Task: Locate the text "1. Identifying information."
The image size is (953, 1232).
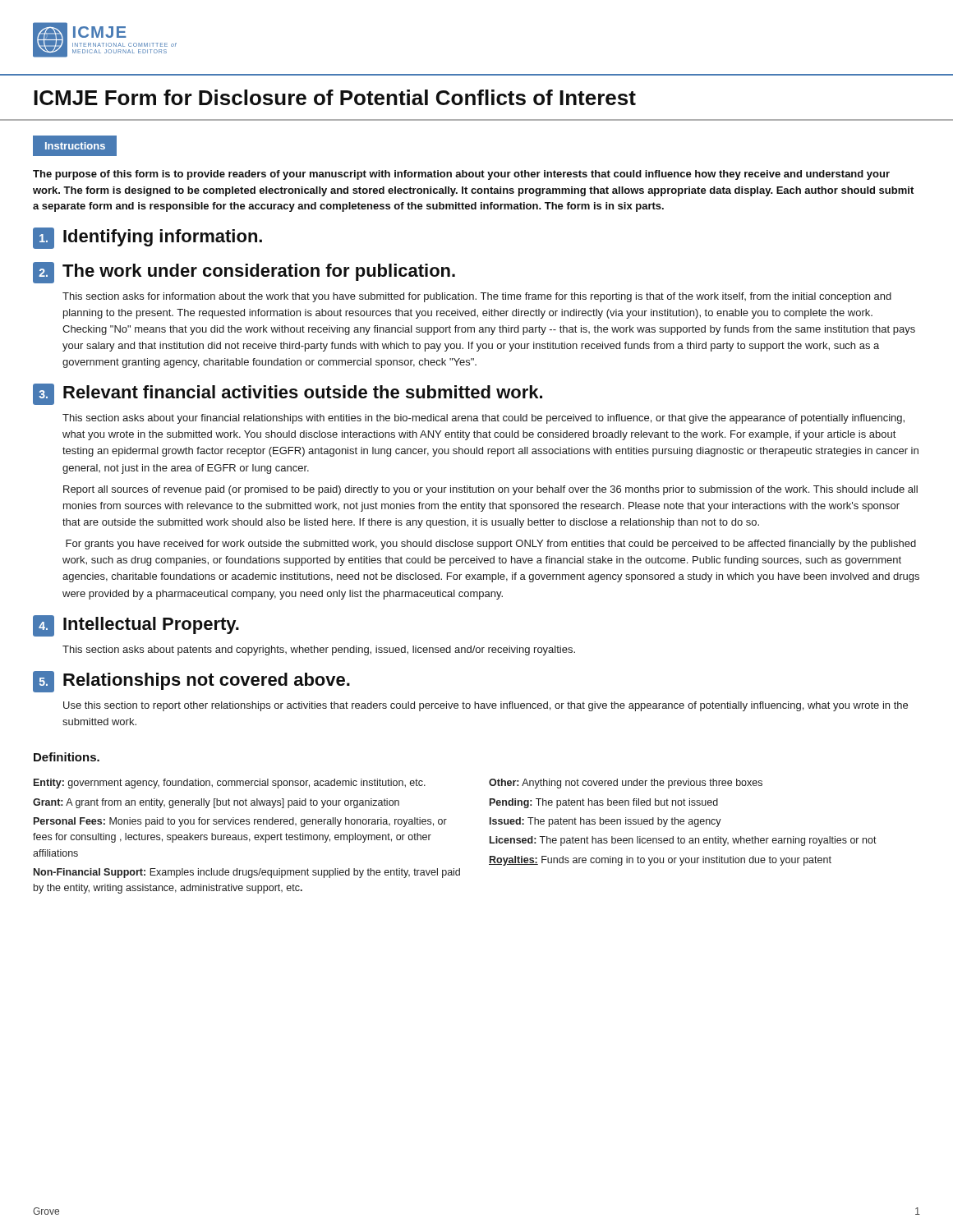Action: pos(148,237)
